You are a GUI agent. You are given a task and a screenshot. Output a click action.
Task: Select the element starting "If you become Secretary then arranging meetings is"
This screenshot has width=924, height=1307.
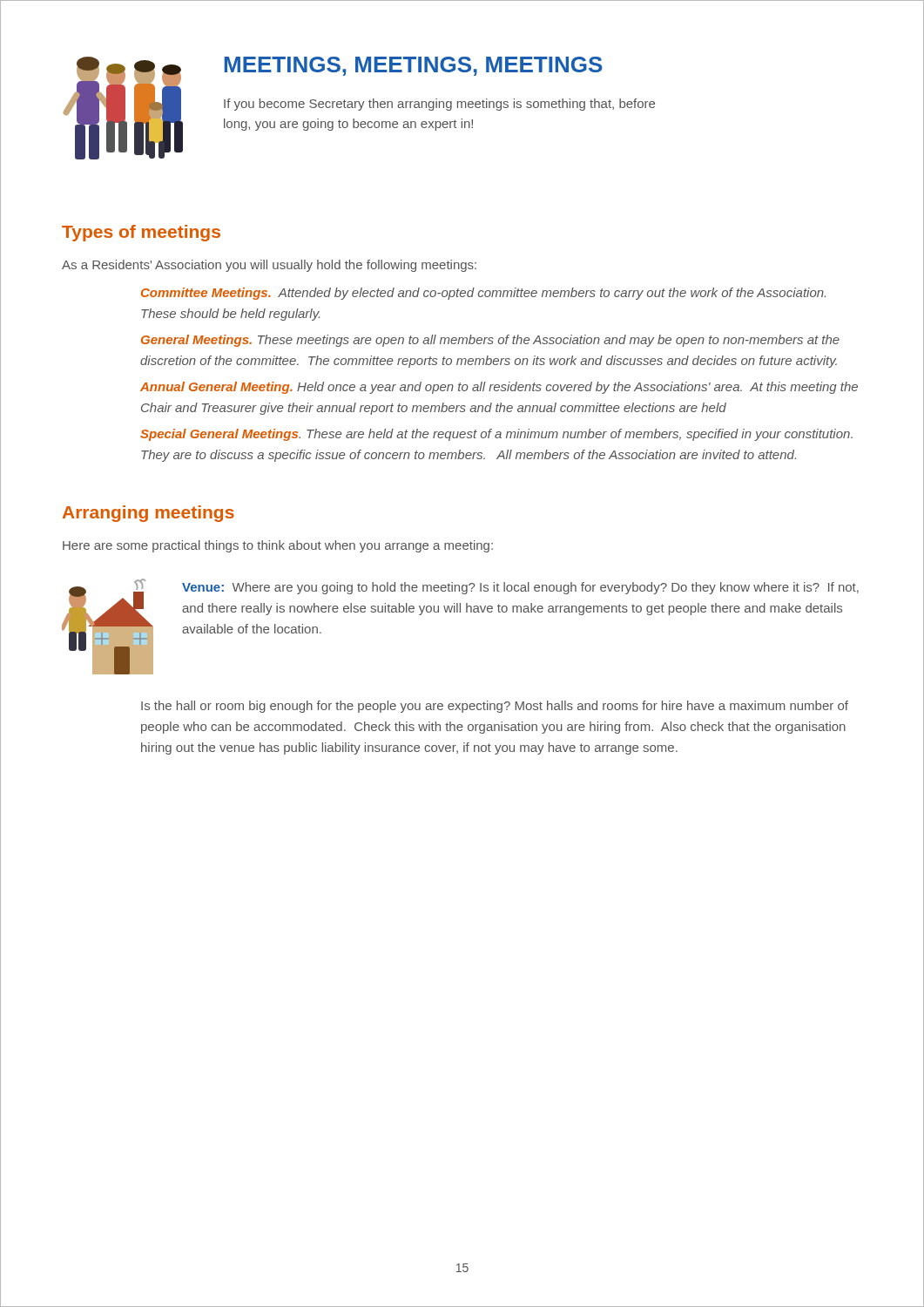[x=439, y=113]
